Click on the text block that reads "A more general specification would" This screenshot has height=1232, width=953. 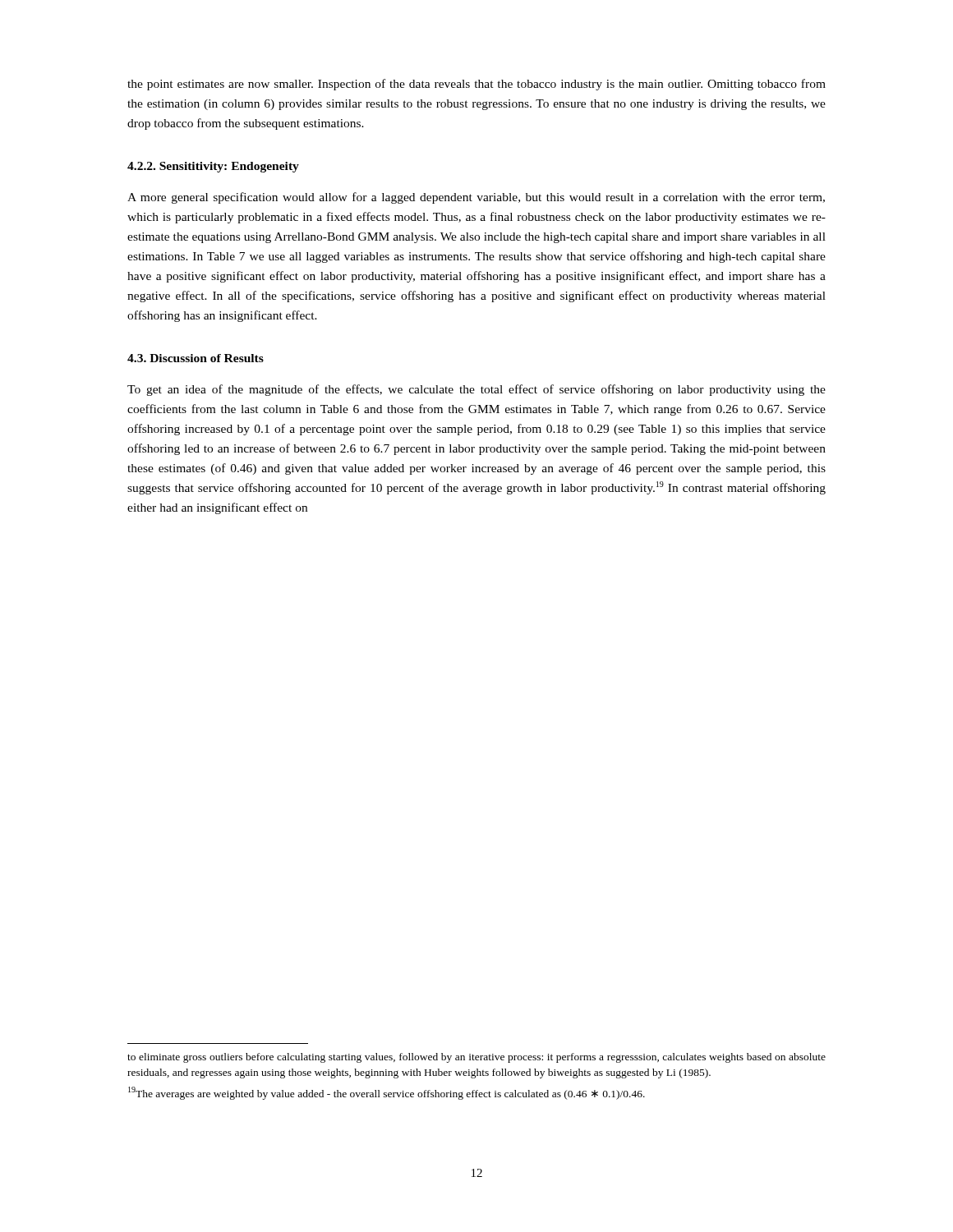click(x=476, y=256)
